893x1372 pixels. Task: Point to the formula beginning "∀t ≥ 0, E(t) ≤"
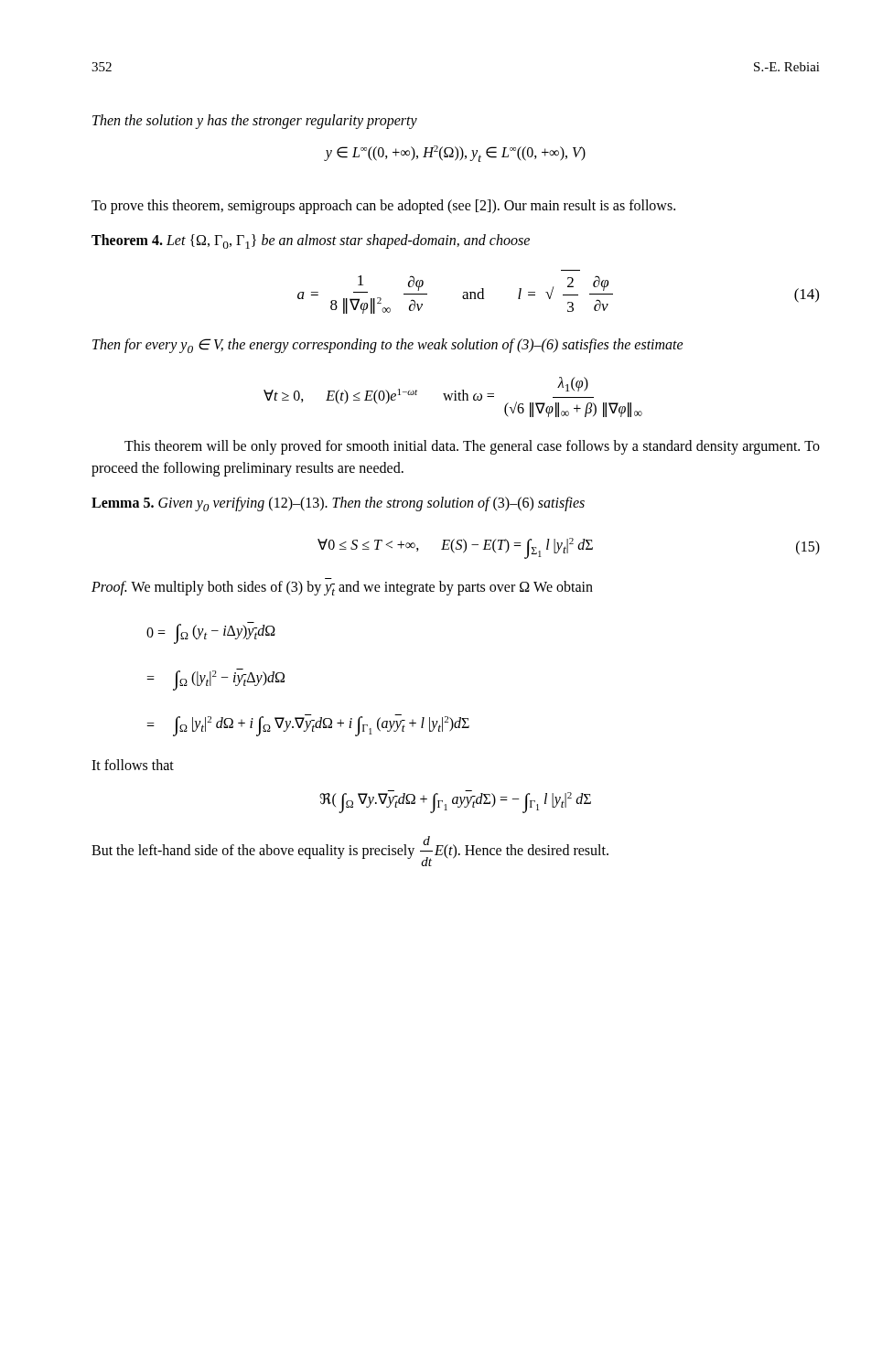pyautogui.click(x=456, y=397)
